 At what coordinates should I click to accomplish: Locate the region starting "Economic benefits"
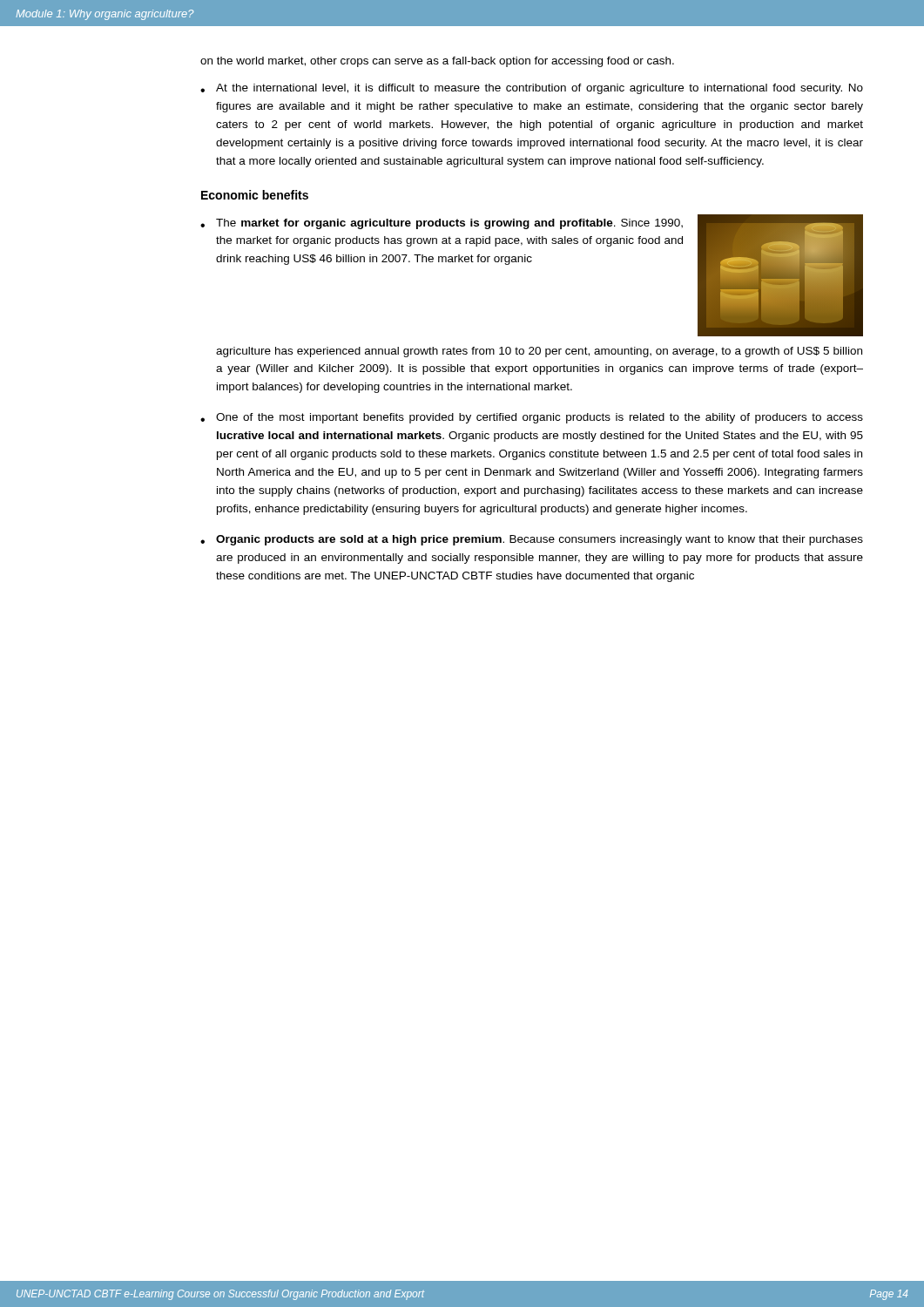(x=255, y=195)
